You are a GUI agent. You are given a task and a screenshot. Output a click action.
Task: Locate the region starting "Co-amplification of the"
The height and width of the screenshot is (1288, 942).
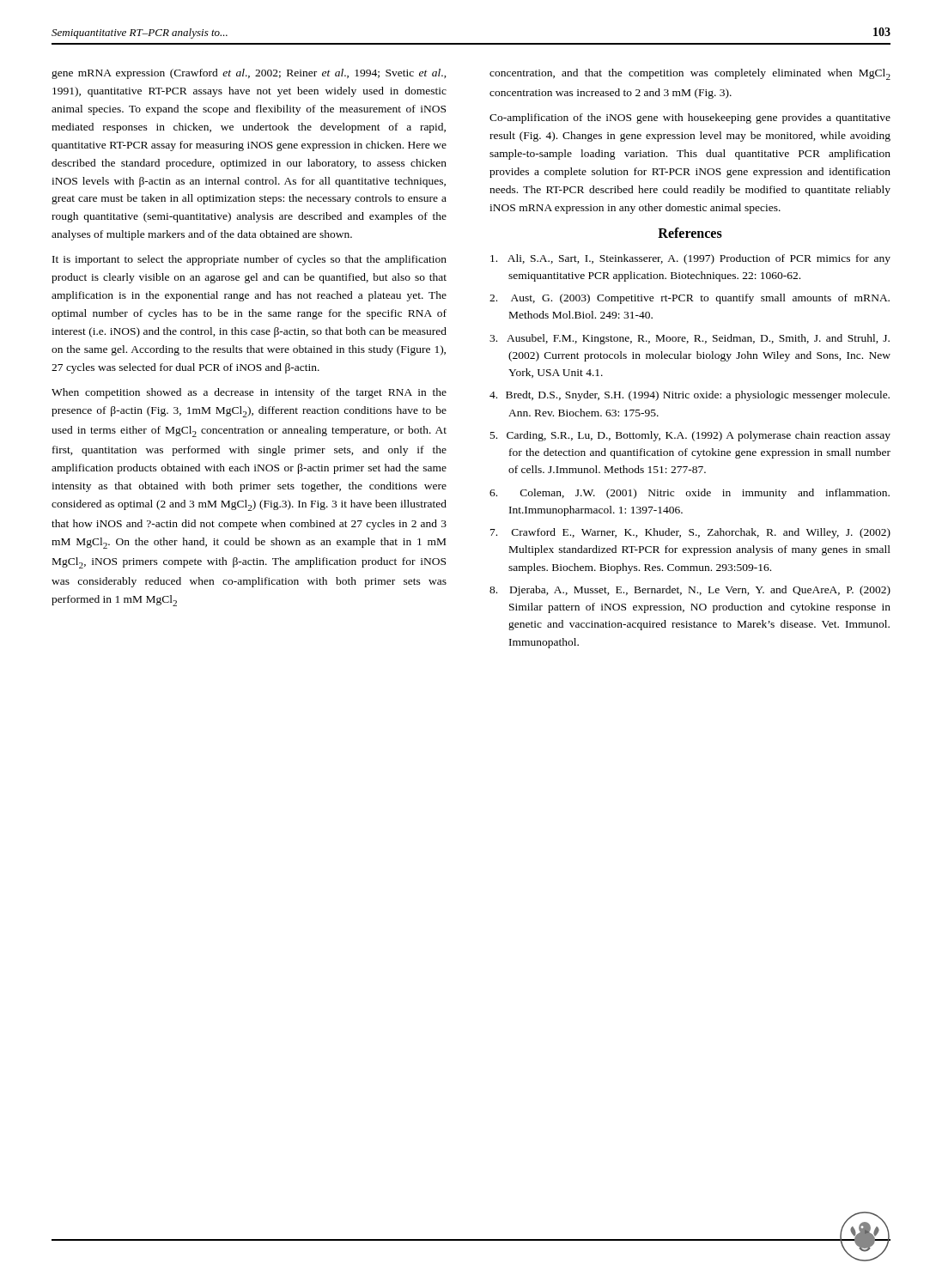point(690,163)
